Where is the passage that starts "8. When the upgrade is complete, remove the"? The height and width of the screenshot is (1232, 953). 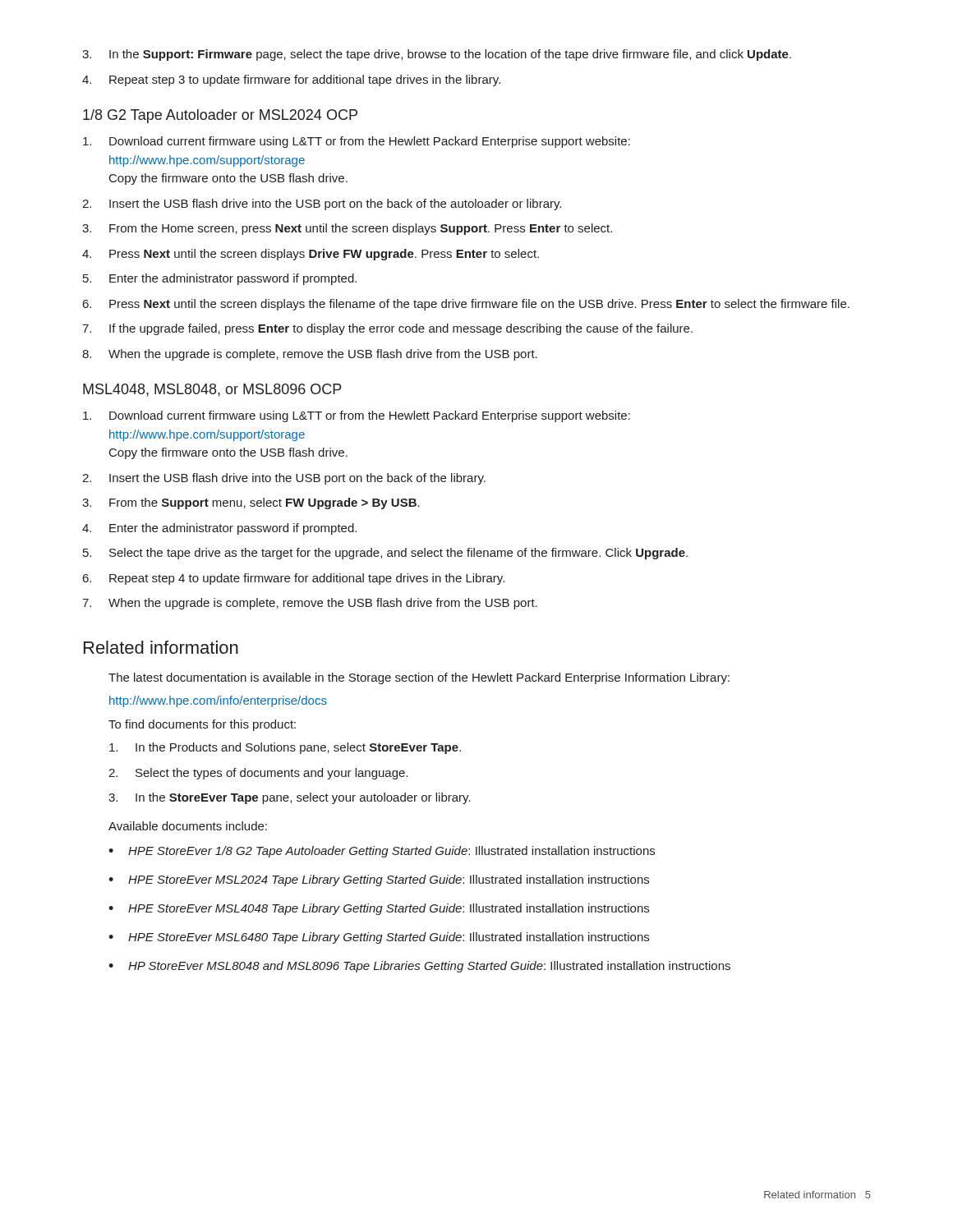tap(476, 354)
